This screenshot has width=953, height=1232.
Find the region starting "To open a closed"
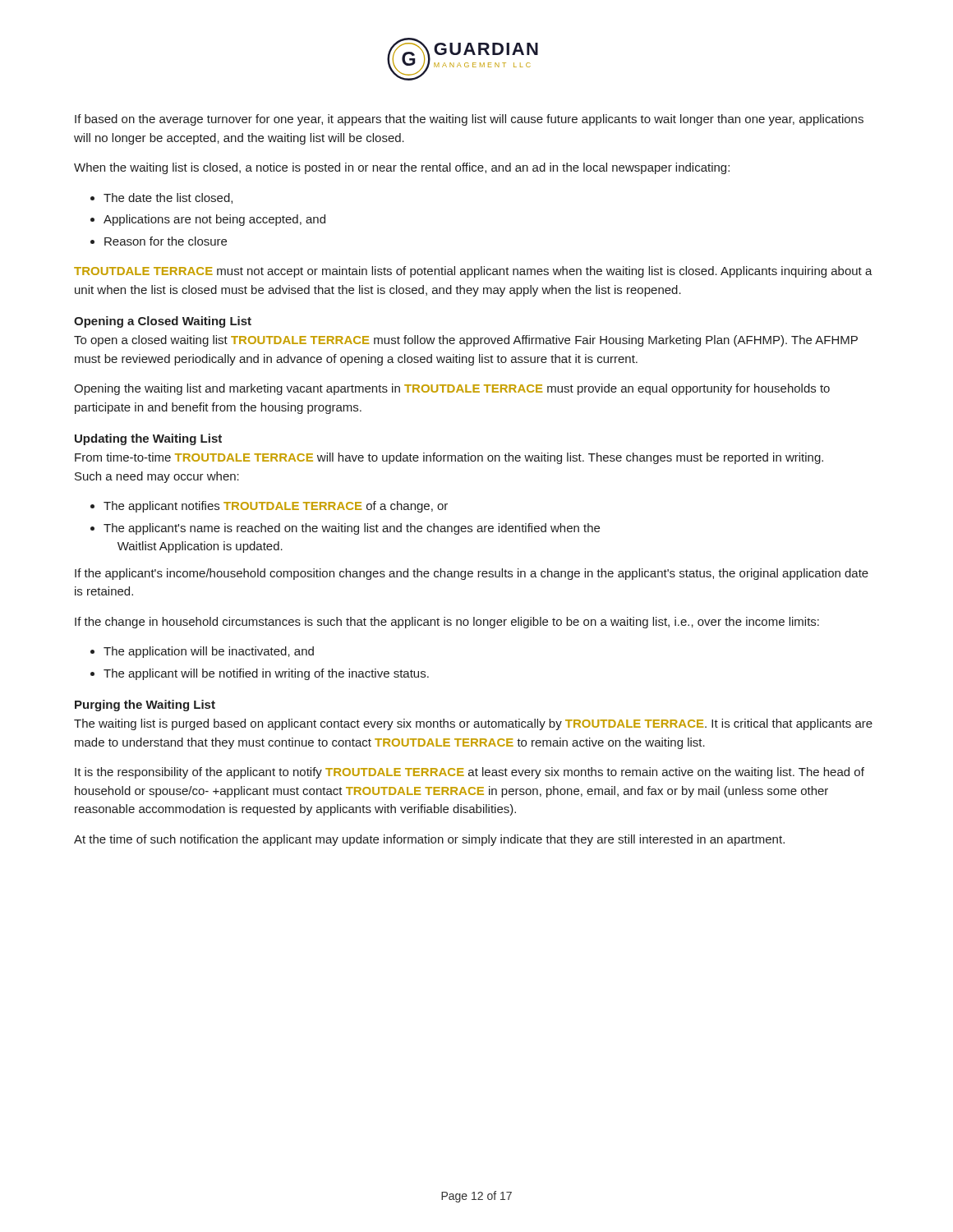coord(476,350)
